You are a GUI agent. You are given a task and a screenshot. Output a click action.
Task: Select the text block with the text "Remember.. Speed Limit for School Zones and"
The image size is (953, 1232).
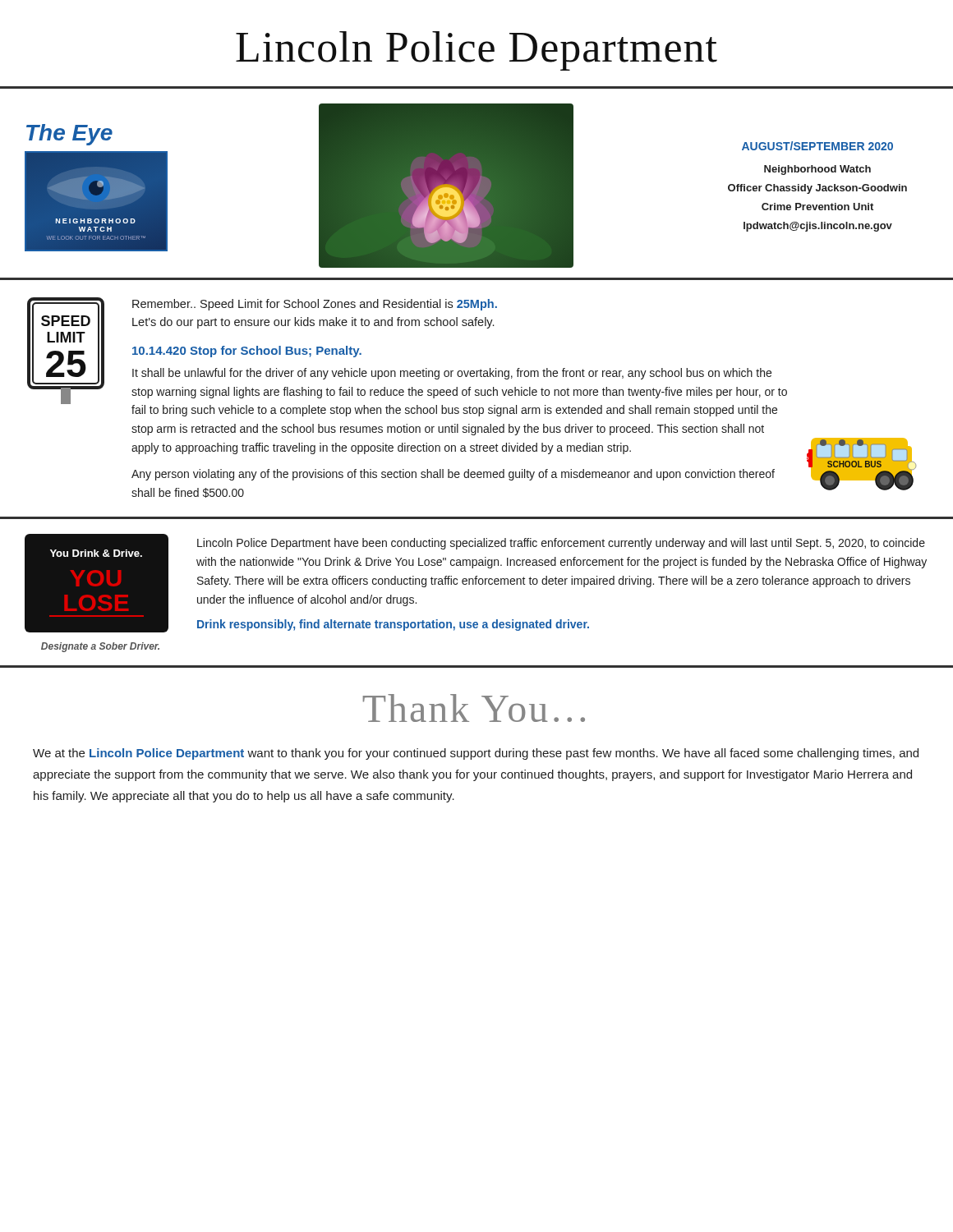click(x=314, y=313)
